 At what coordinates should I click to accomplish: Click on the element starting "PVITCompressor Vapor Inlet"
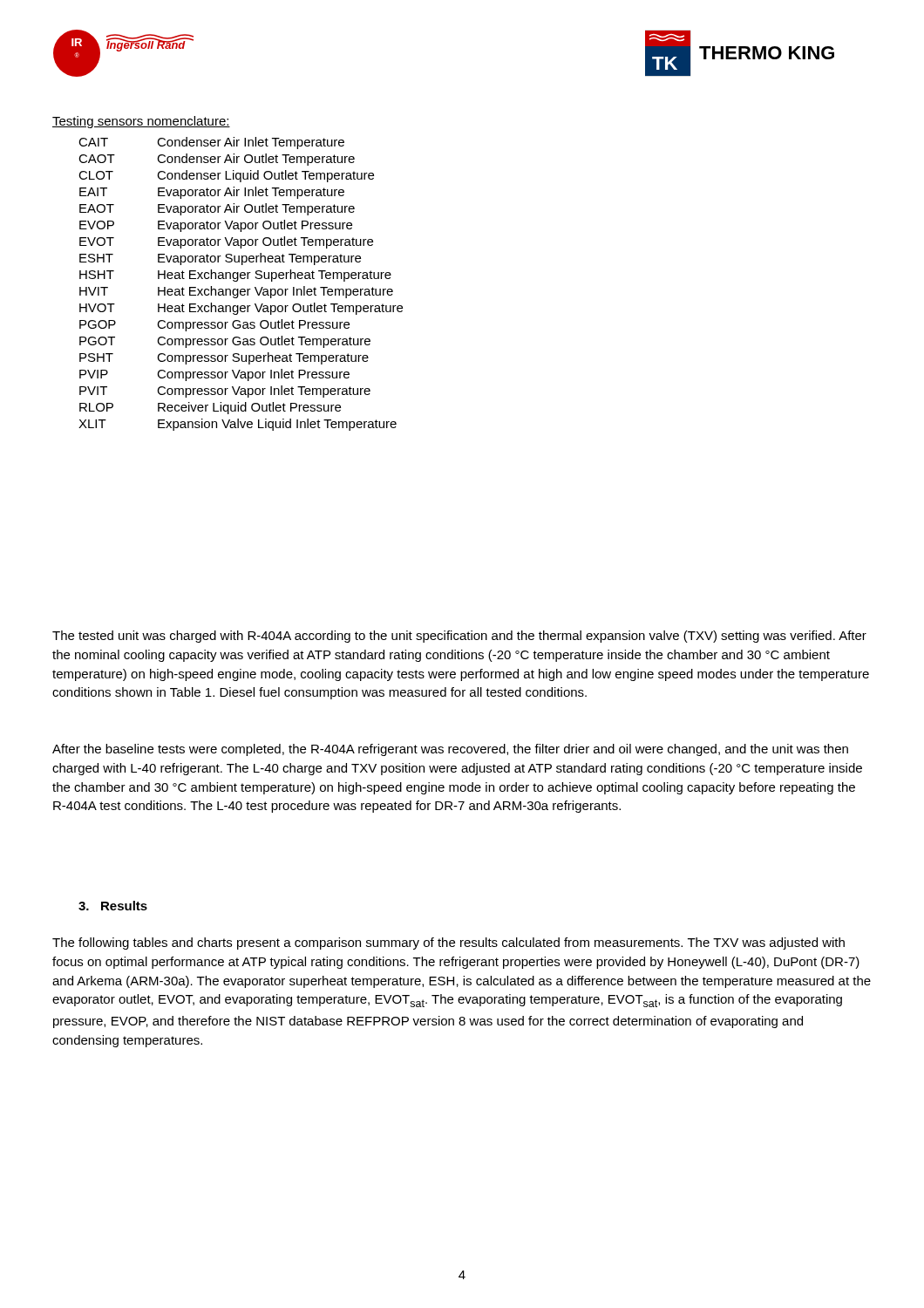click(x=228, y=390)
